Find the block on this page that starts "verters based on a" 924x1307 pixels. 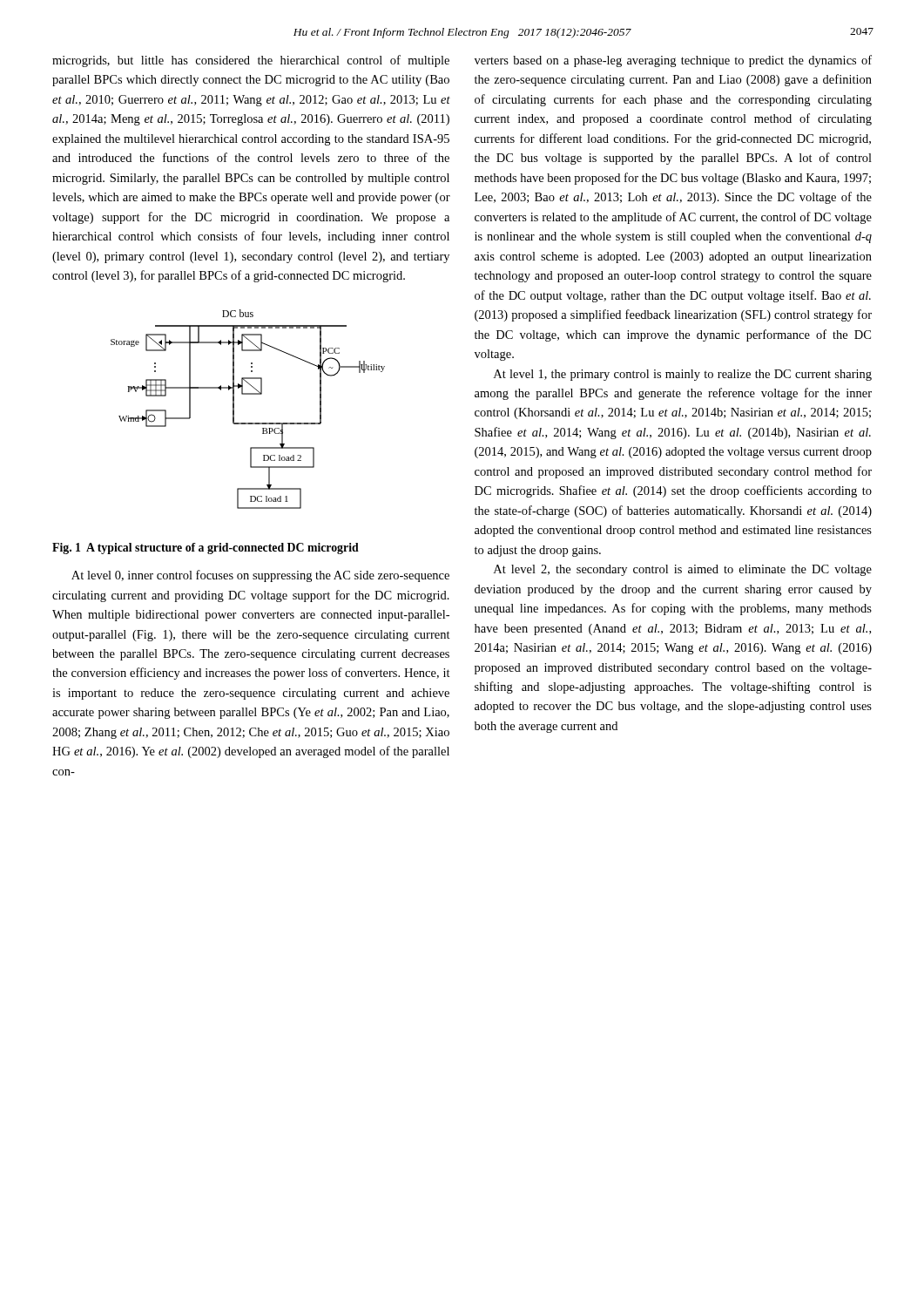(x=673, y=207)
